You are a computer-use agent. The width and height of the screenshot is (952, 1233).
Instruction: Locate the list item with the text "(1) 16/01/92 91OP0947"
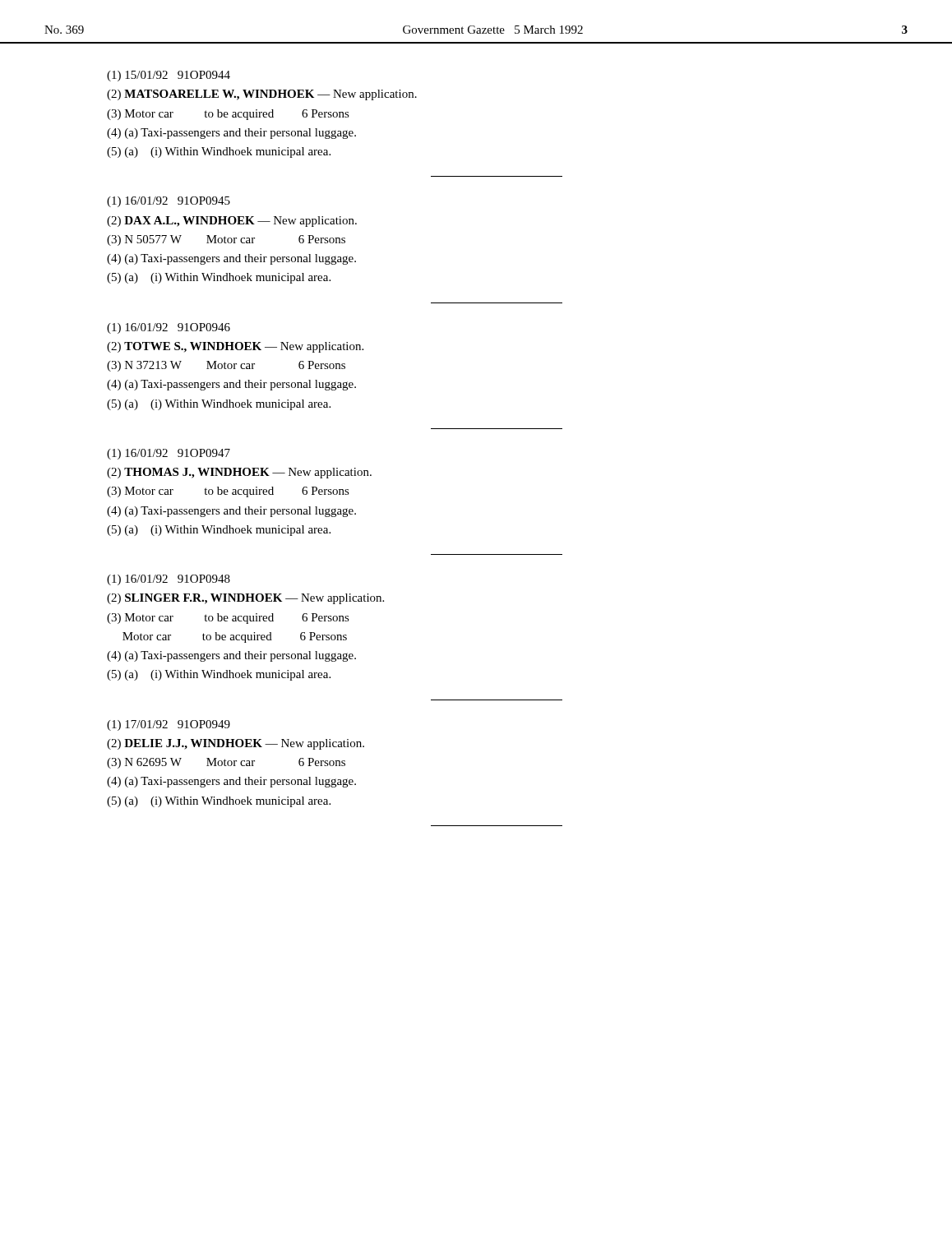(169, 454)
